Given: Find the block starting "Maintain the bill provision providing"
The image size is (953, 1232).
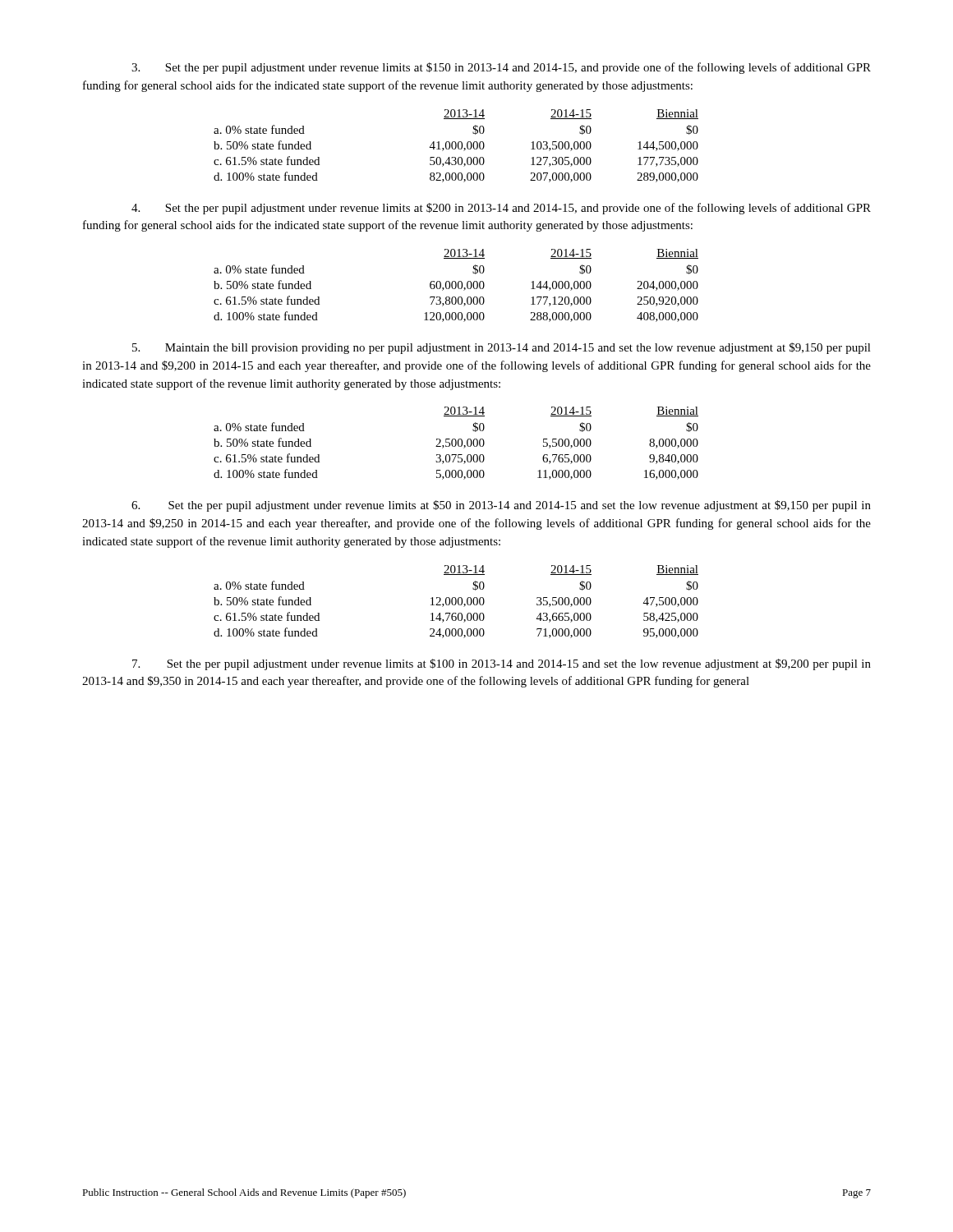Looking at the screenshot, I should (x=476, y=365).
